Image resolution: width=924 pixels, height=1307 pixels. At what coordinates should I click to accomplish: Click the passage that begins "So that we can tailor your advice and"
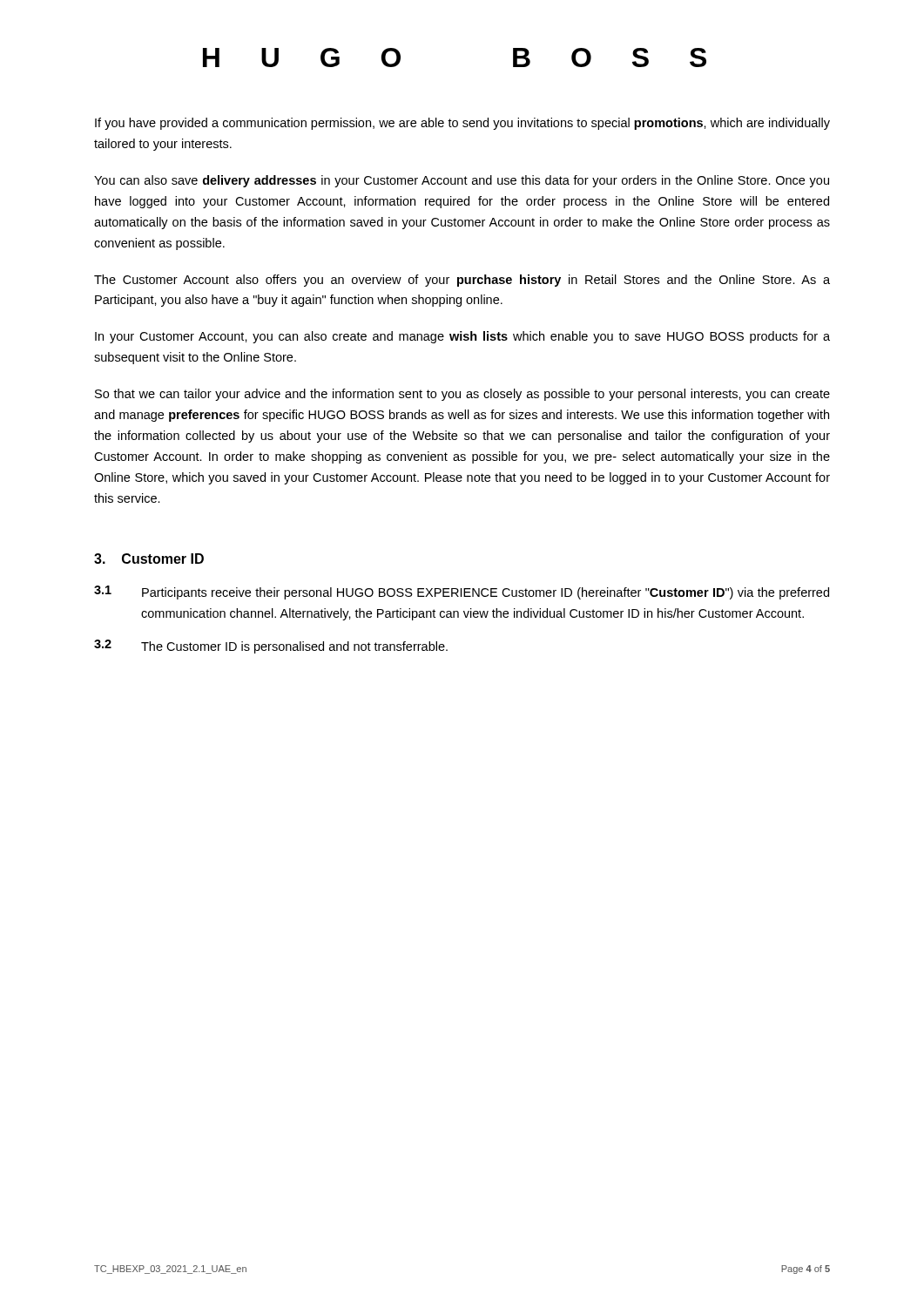[462, 446]
